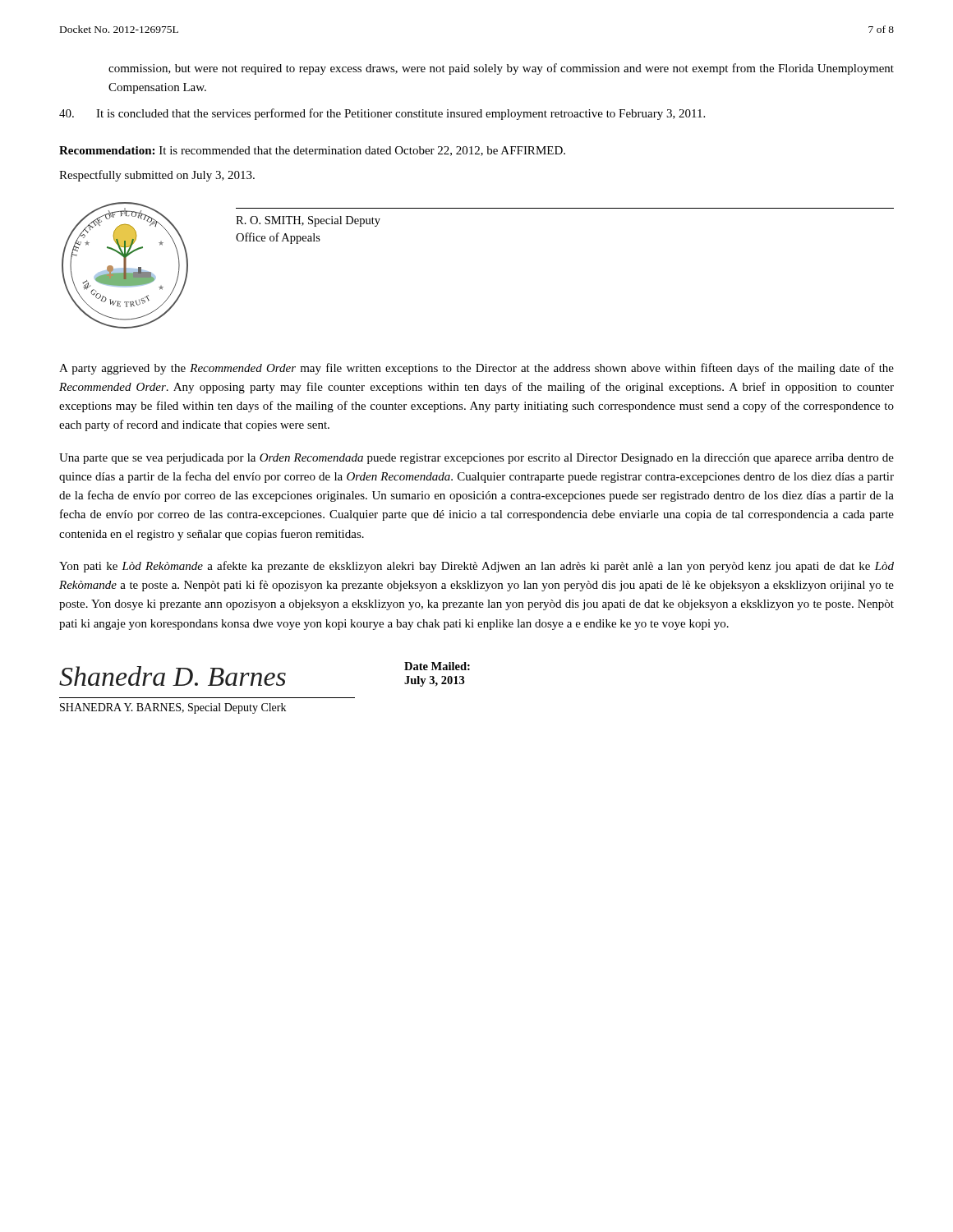Locate the text "SHANEDRA Y. BARNES, Special Deputy Clerk"
The height and width of the screenshot is (1232, 953).
173,707
